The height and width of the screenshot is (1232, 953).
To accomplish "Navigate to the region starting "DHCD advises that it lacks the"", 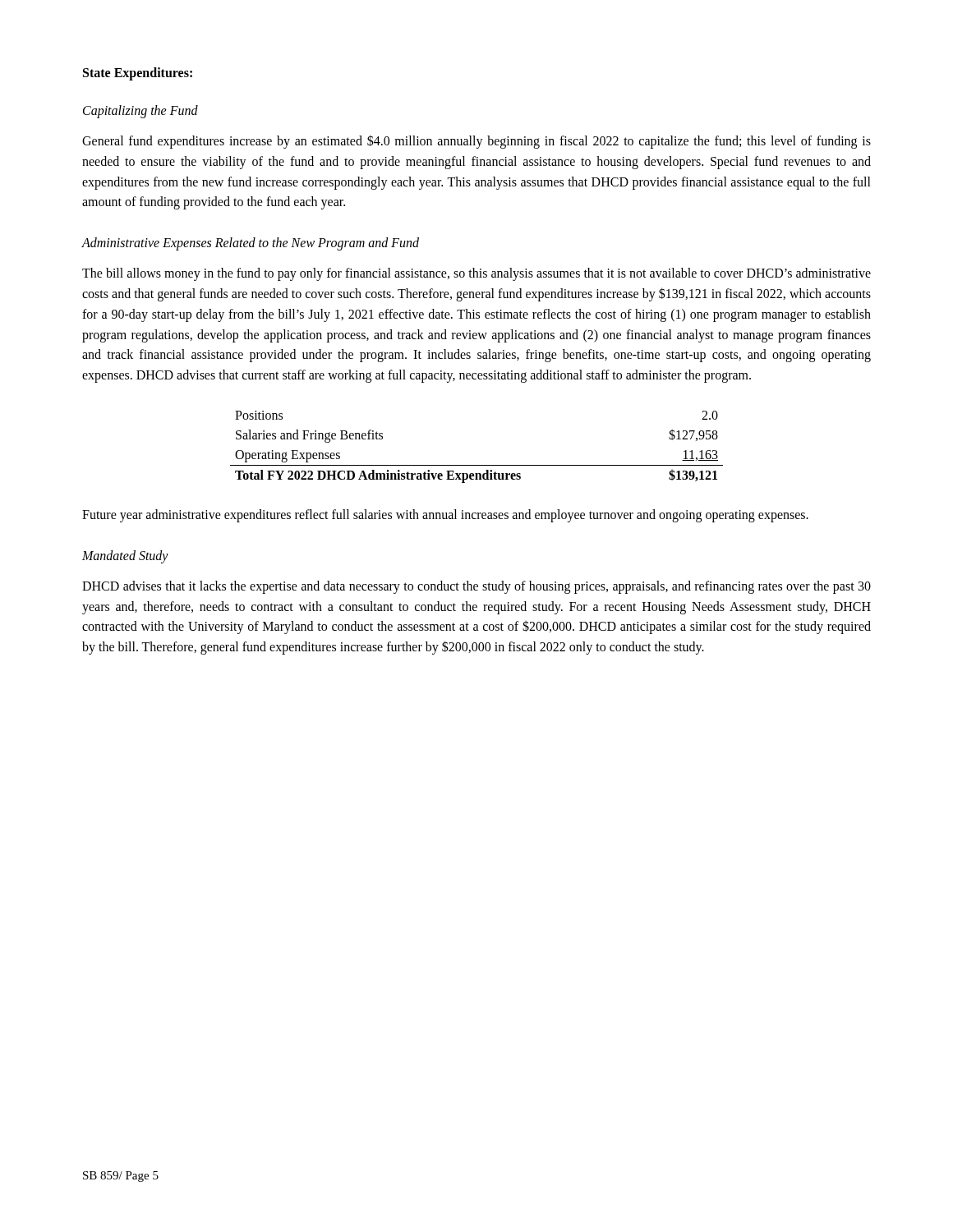I will click(476, 616).
